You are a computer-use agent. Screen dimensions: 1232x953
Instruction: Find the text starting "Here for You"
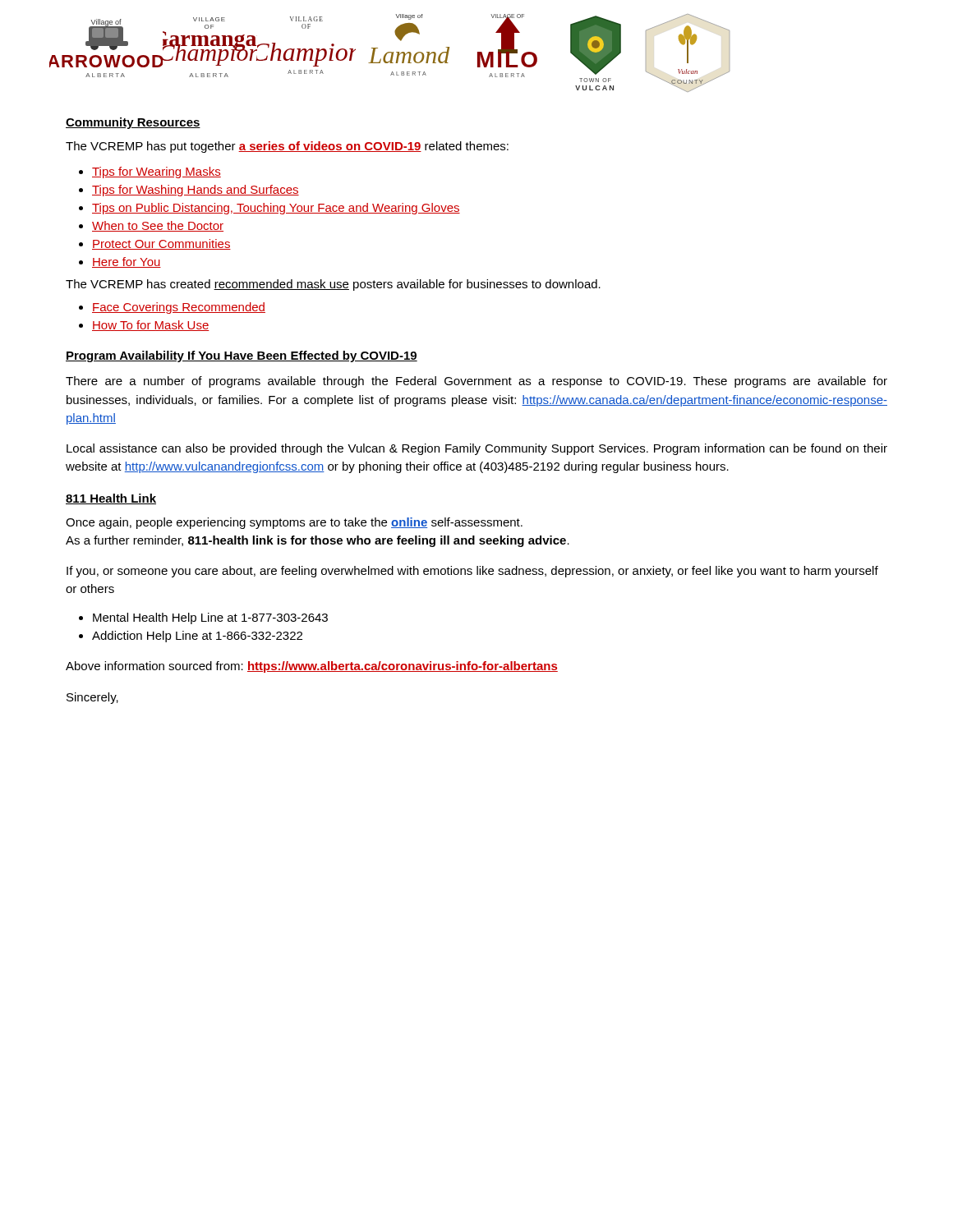(126, 261)
